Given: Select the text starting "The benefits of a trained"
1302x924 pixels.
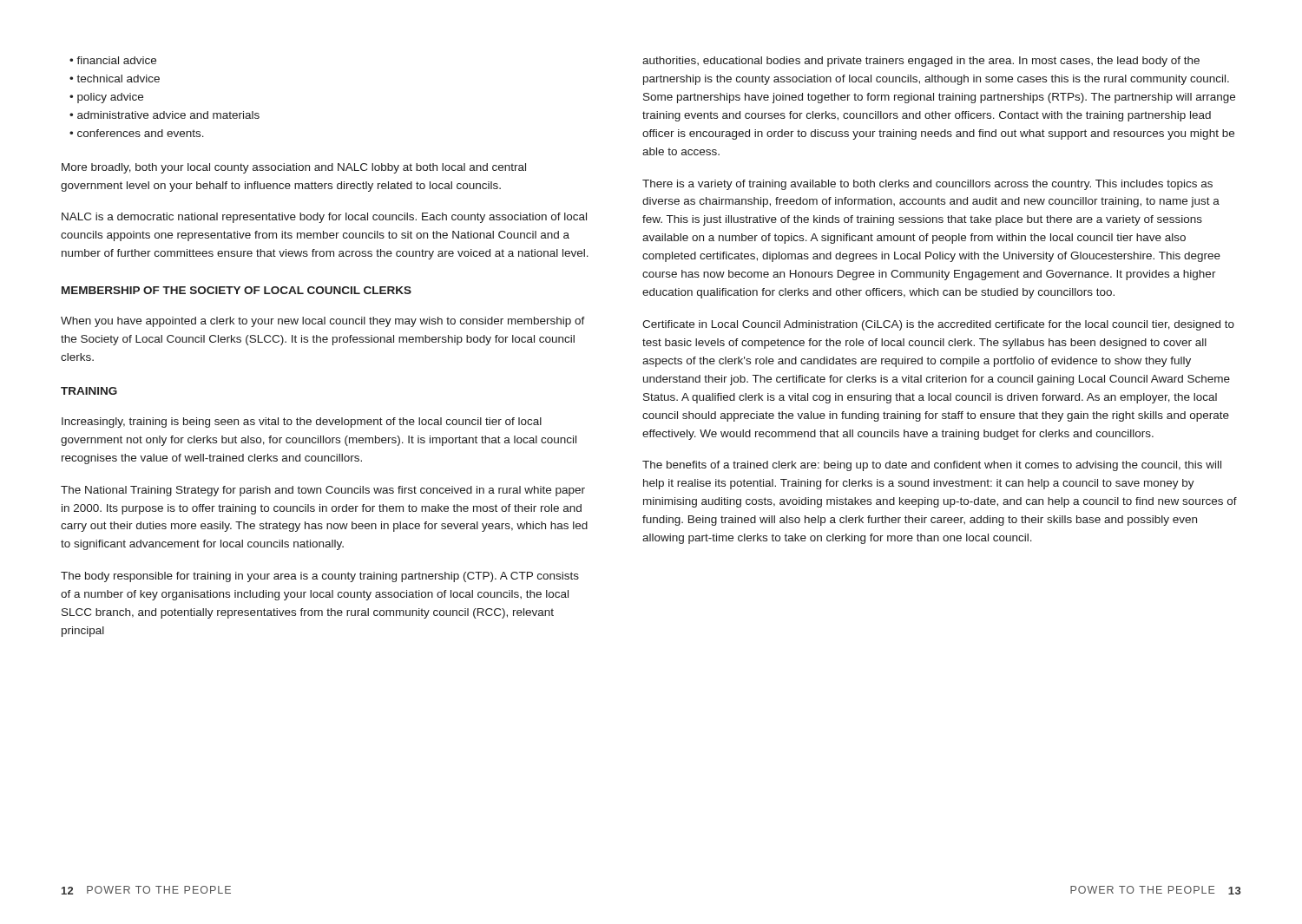Looking at the screenshot, I should coord(939,501).
